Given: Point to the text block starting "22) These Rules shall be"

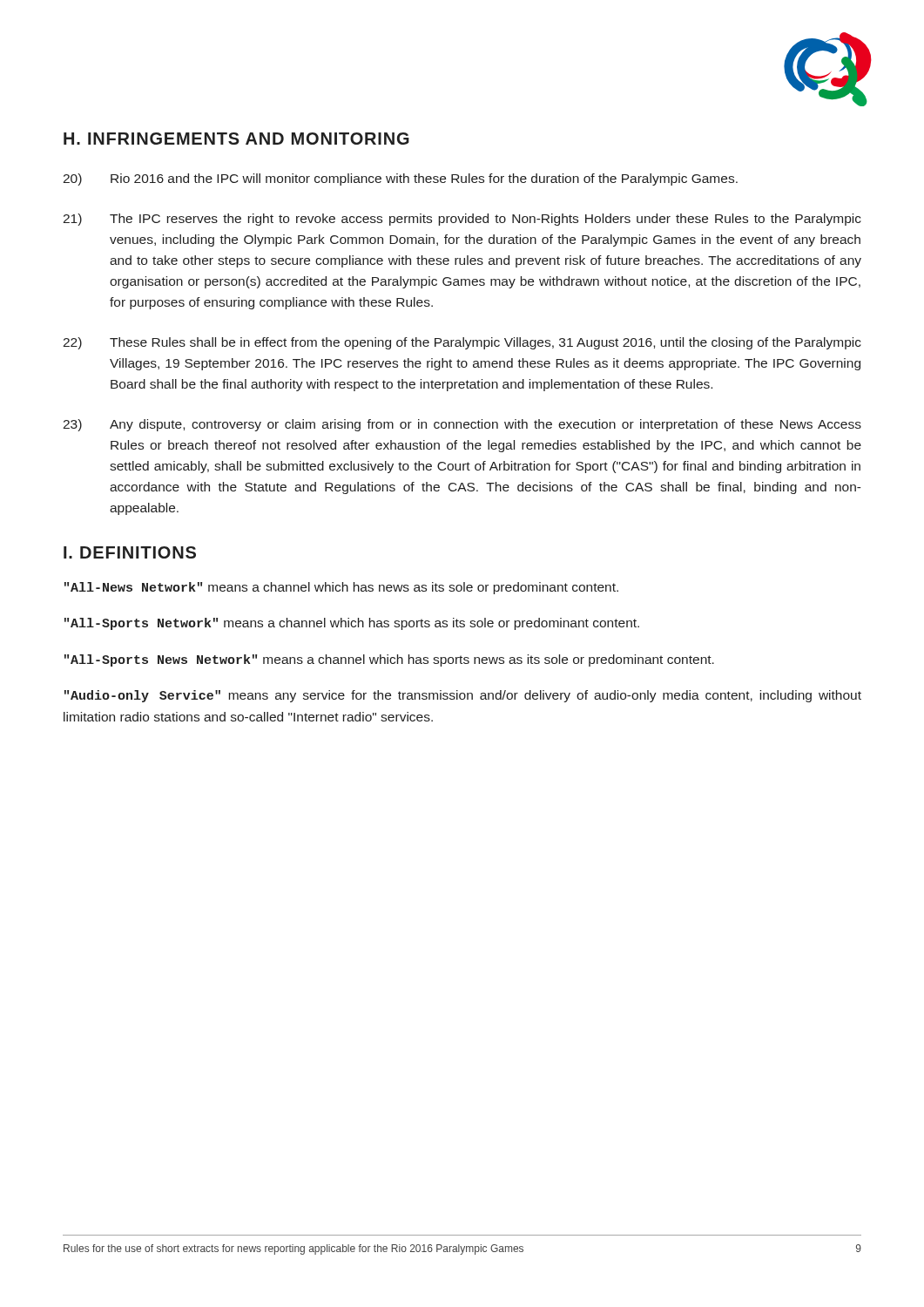Looking at the screenshot, I should (462, 363).
